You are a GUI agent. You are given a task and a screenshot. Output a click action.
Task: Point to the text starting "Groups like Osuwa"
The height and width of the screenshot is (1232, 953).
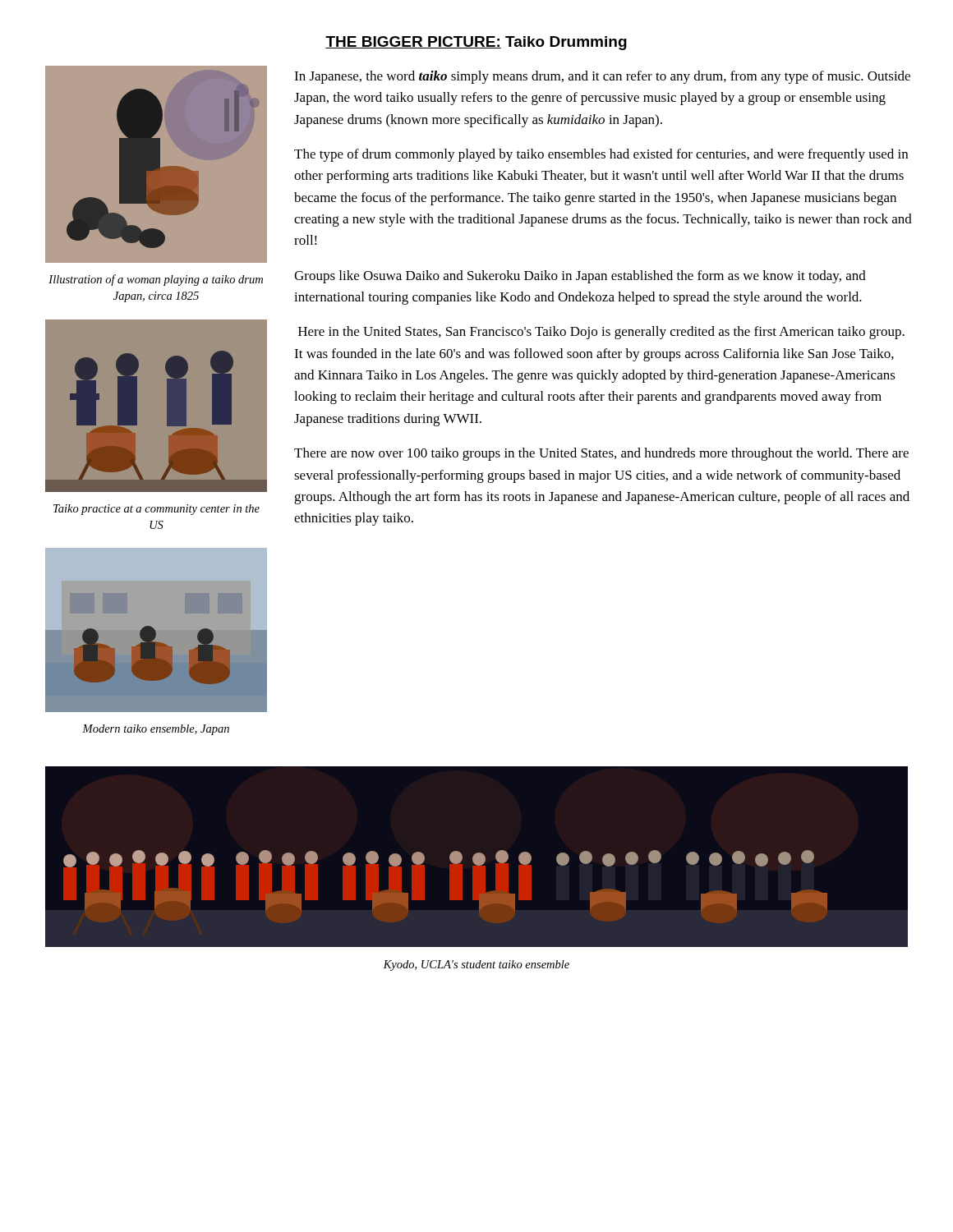pyautogui.click(x=580, y=286)
